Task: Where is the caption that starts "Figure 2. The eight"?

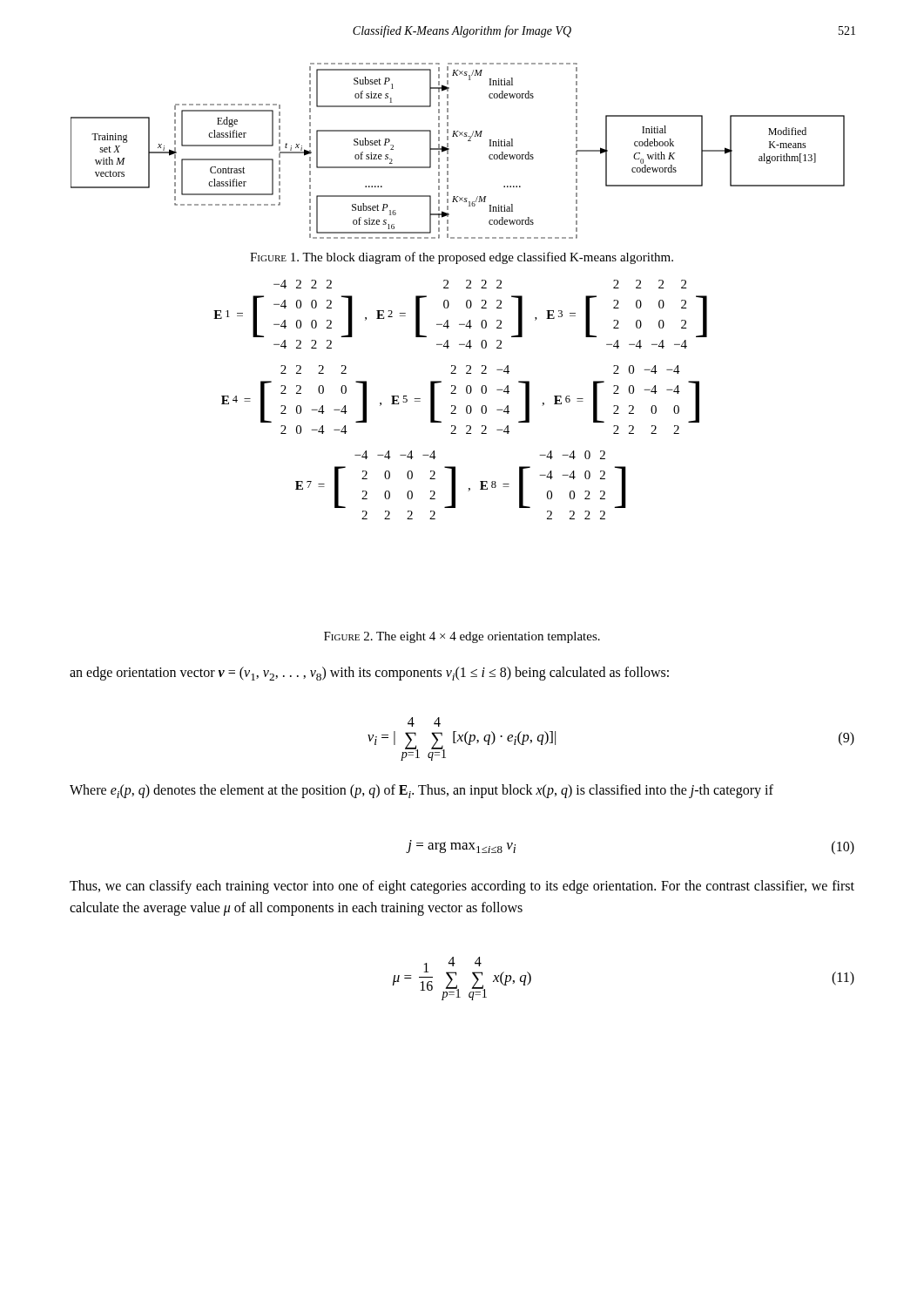Action: pyautogui.click(x=462, y=636)
